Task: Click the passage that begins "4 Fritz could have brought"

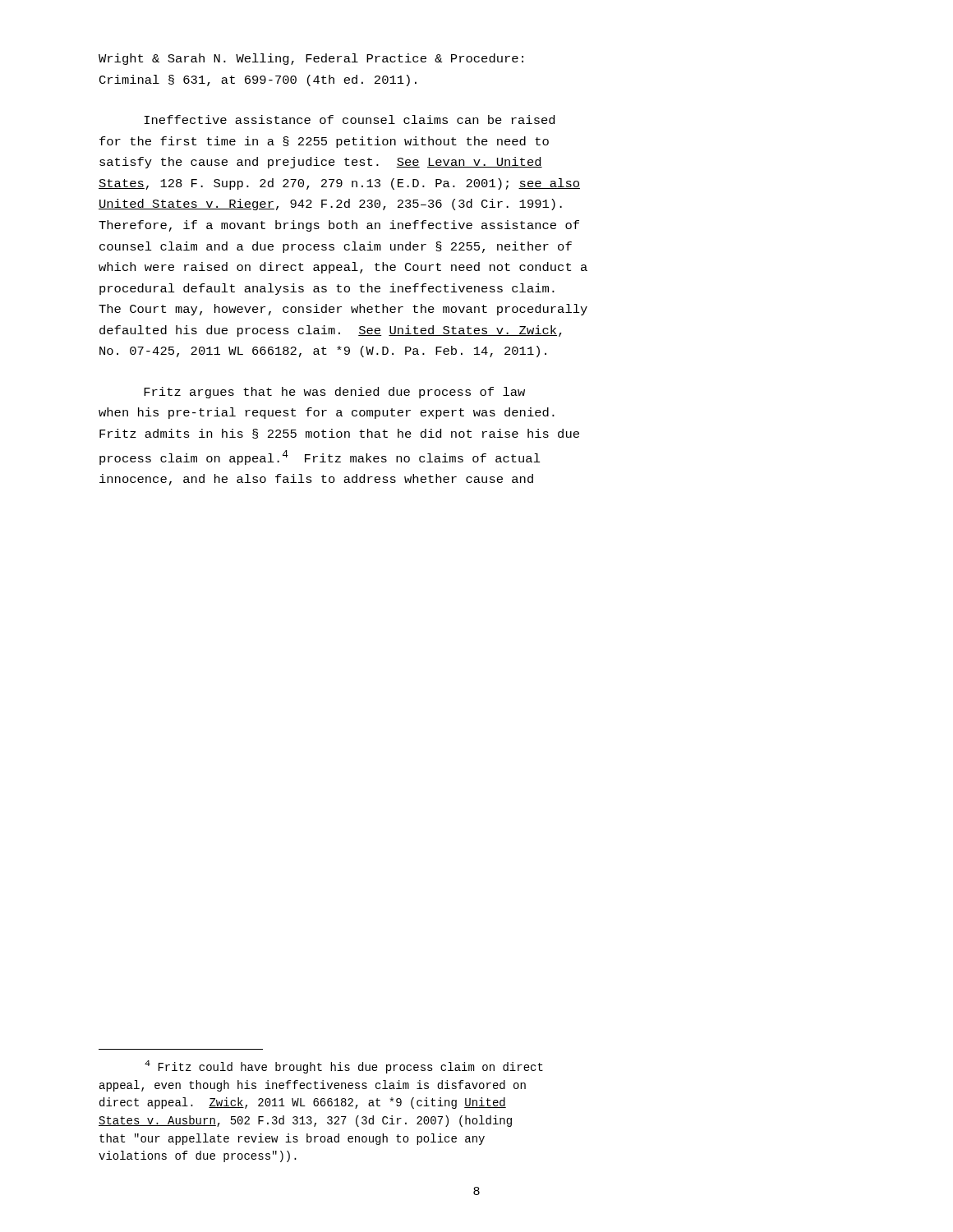Action: tap(321, 1111)
